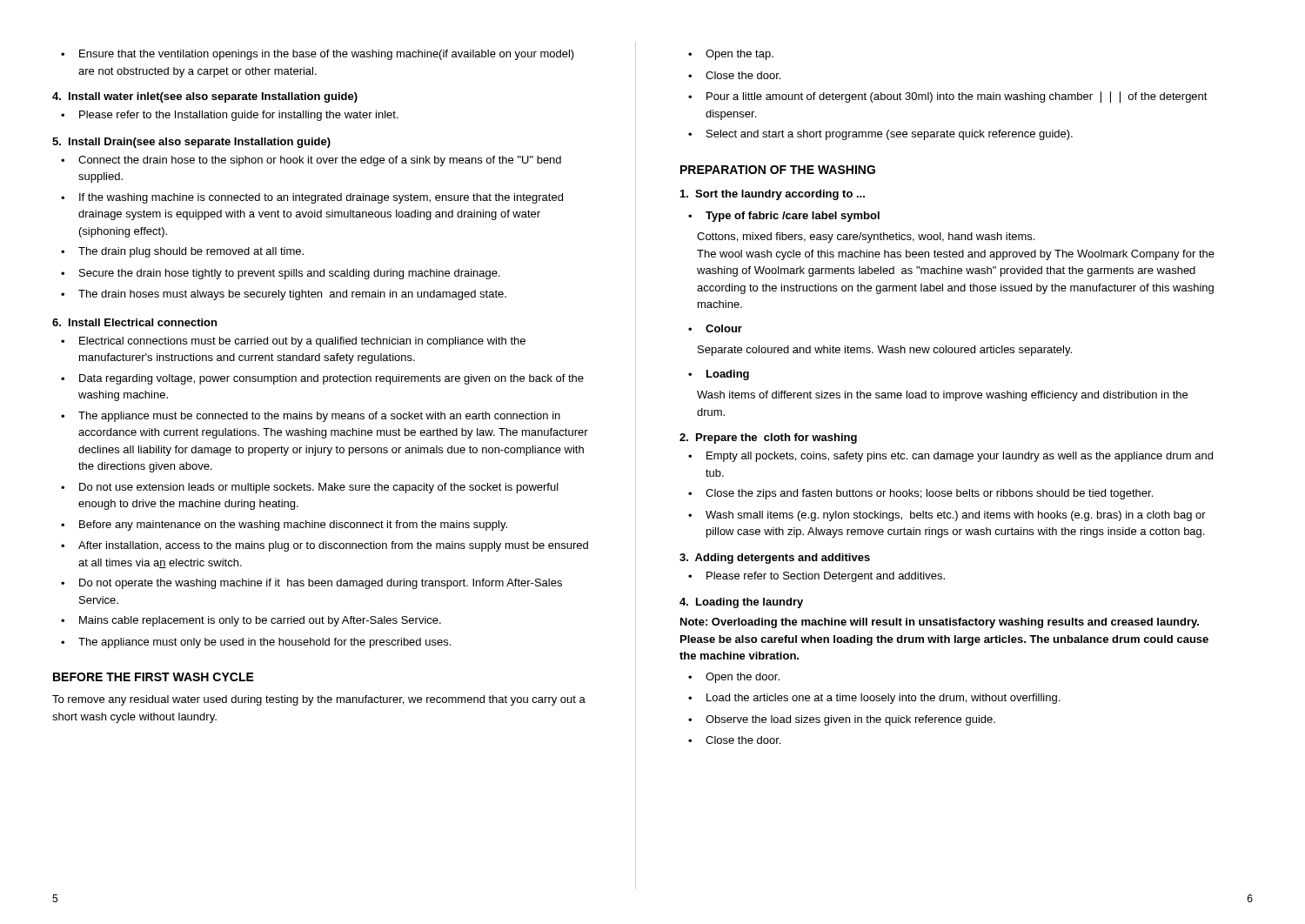Viewport: 1305px width, 924px height.
Task: Point to the text starting "1. Sort the laundry according"
Action: [772, 193]
